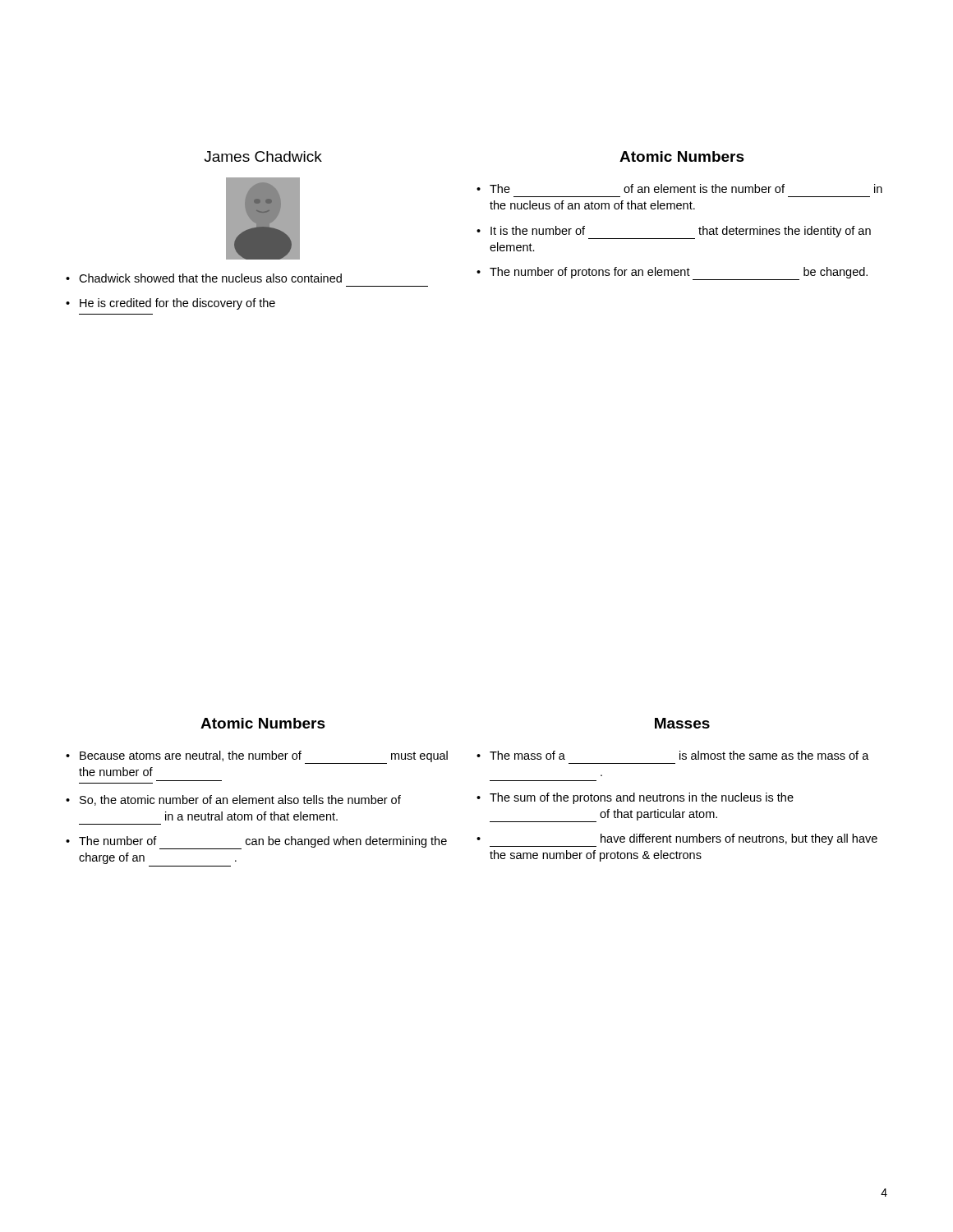Find the photo
The image size is (953, 1232).
(x=263, y=220)
